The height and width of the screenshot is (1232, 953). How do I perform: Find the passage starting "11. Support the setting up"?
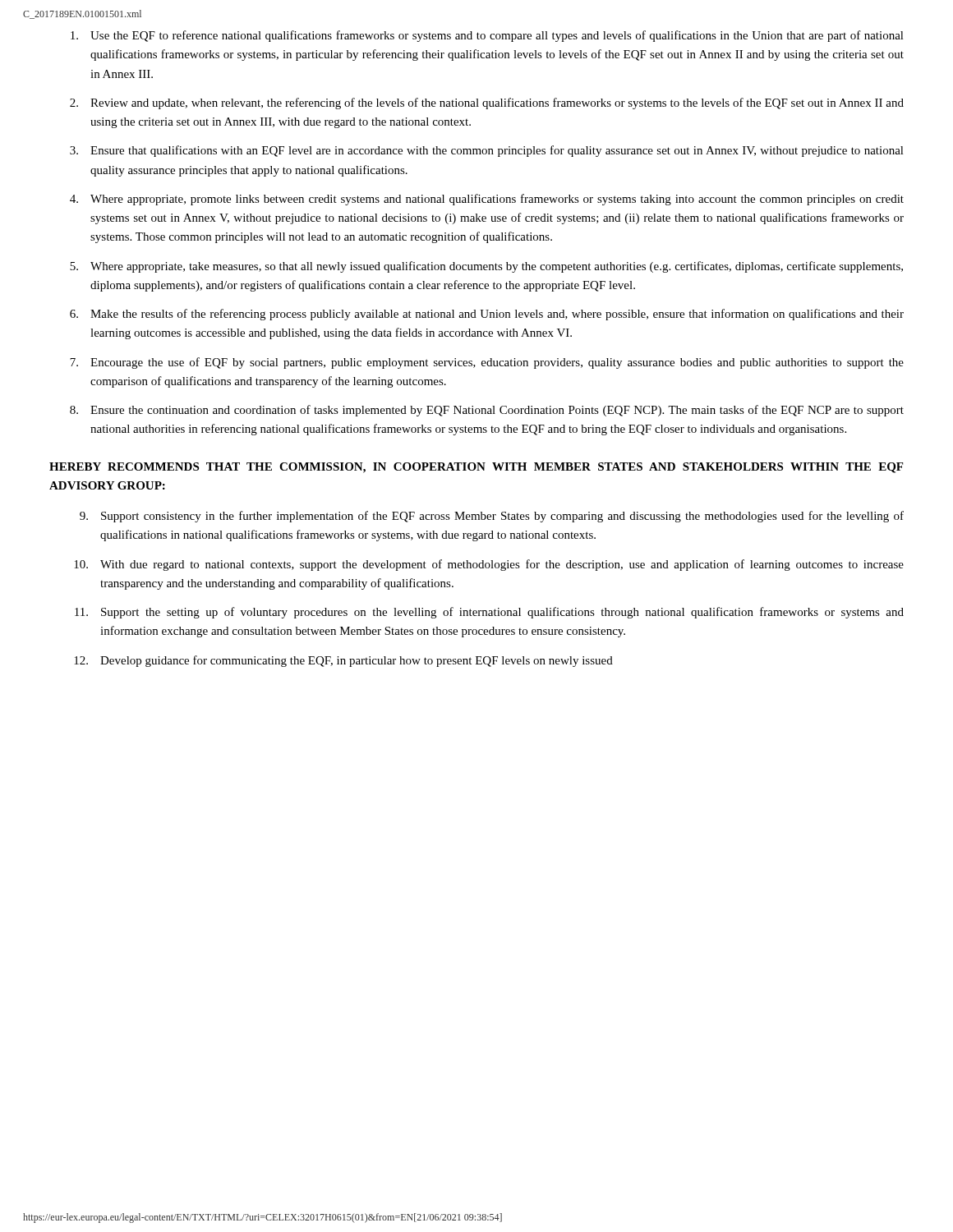[x=476, y=622]
